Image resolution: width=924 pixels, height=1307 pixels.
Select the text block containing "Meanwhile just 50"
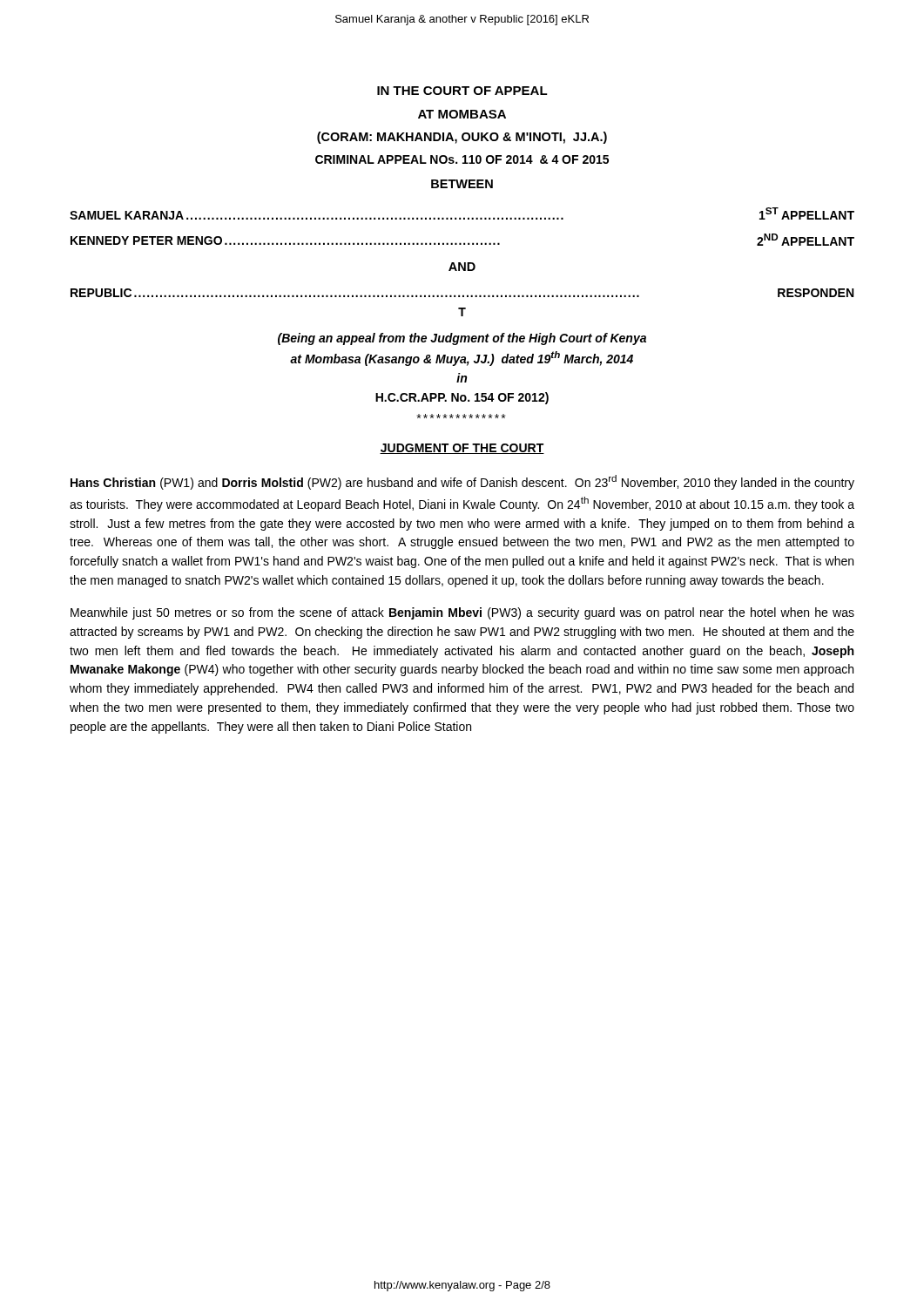[x=462, y=670]
